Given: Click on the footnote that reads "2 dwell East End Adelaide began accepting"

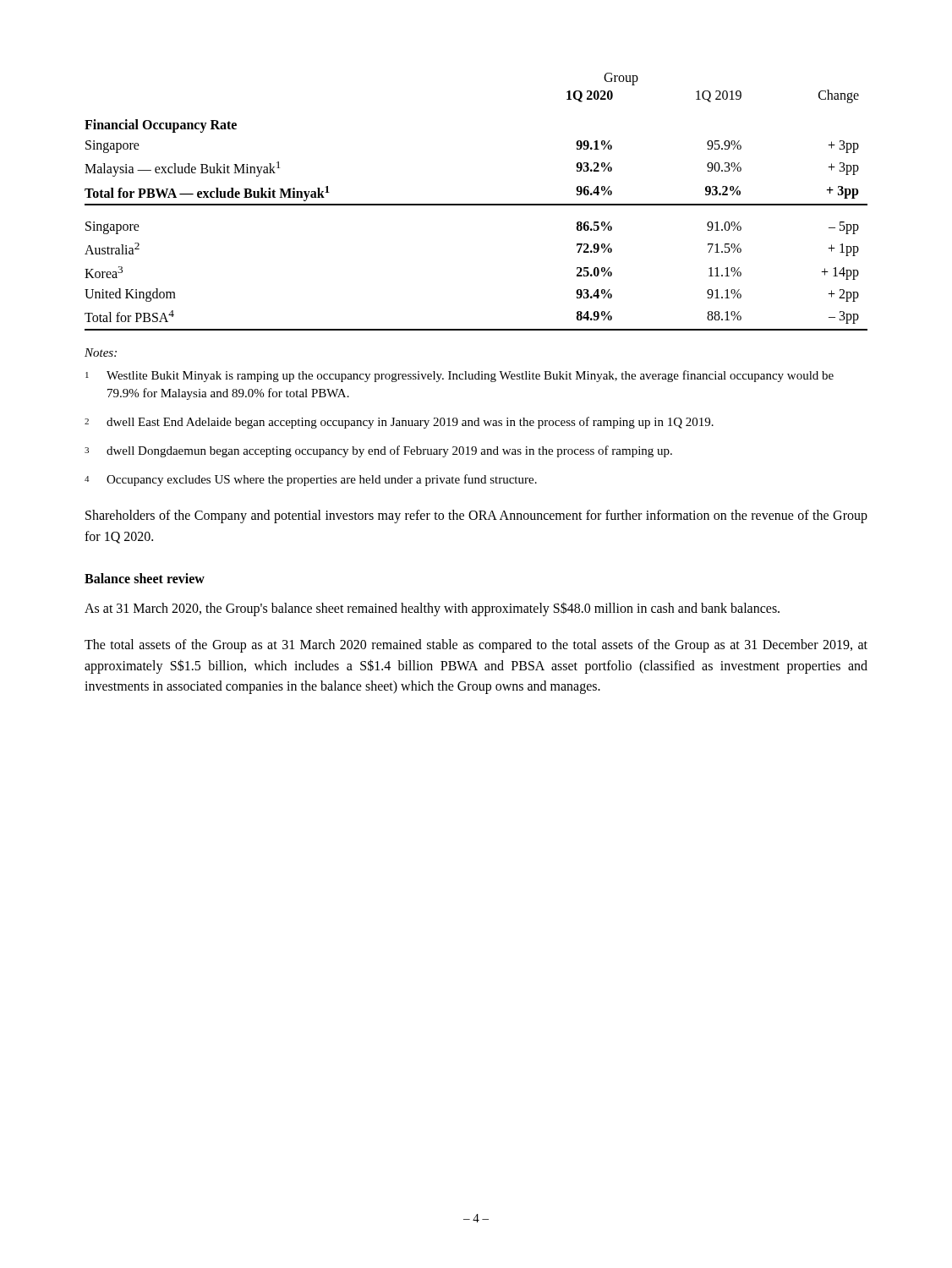Looking at the screenshot, I should (x=476, y=423).
